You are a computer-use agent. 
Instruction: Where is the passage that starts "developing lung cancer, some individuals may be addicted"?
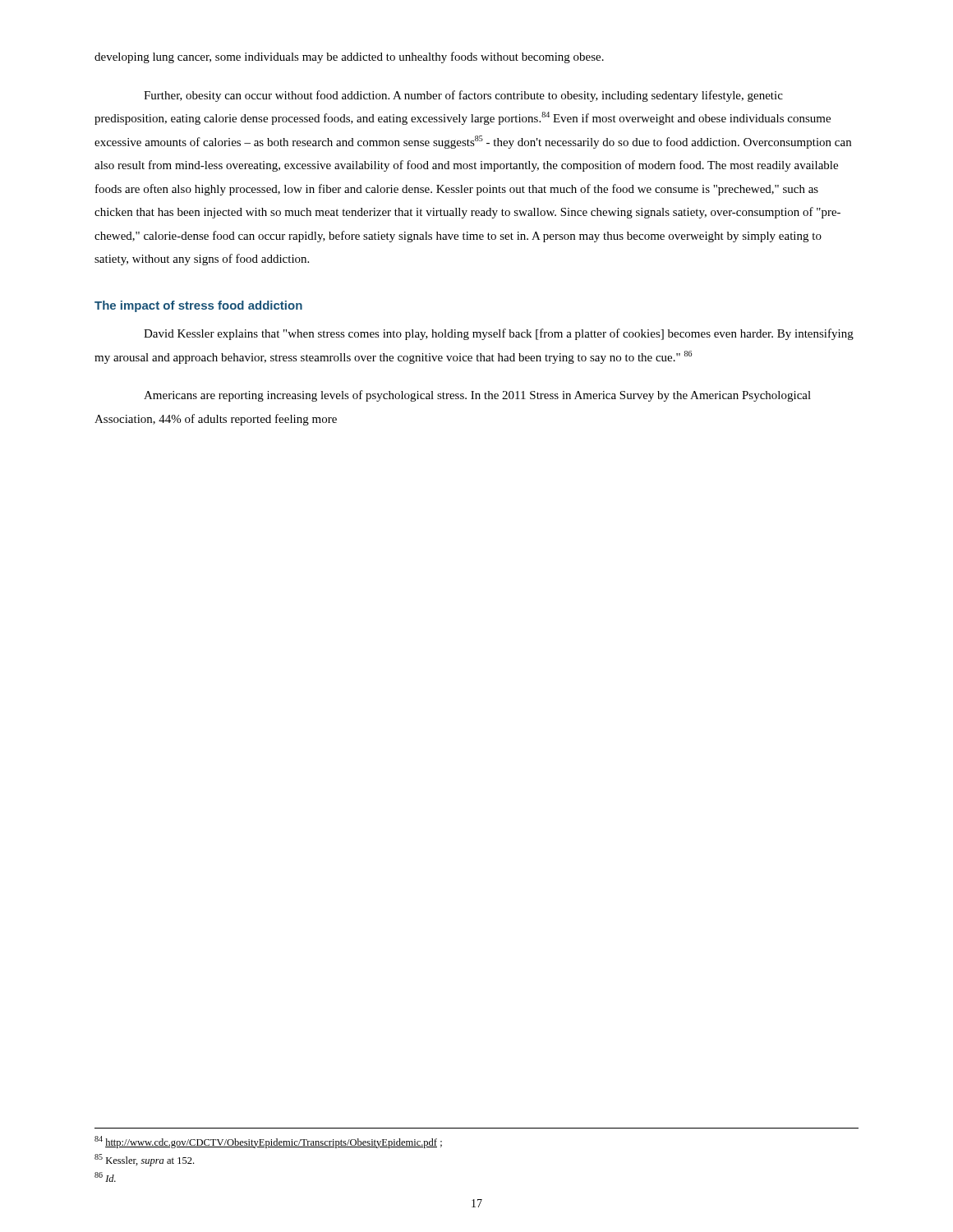[x=476, y=57]
